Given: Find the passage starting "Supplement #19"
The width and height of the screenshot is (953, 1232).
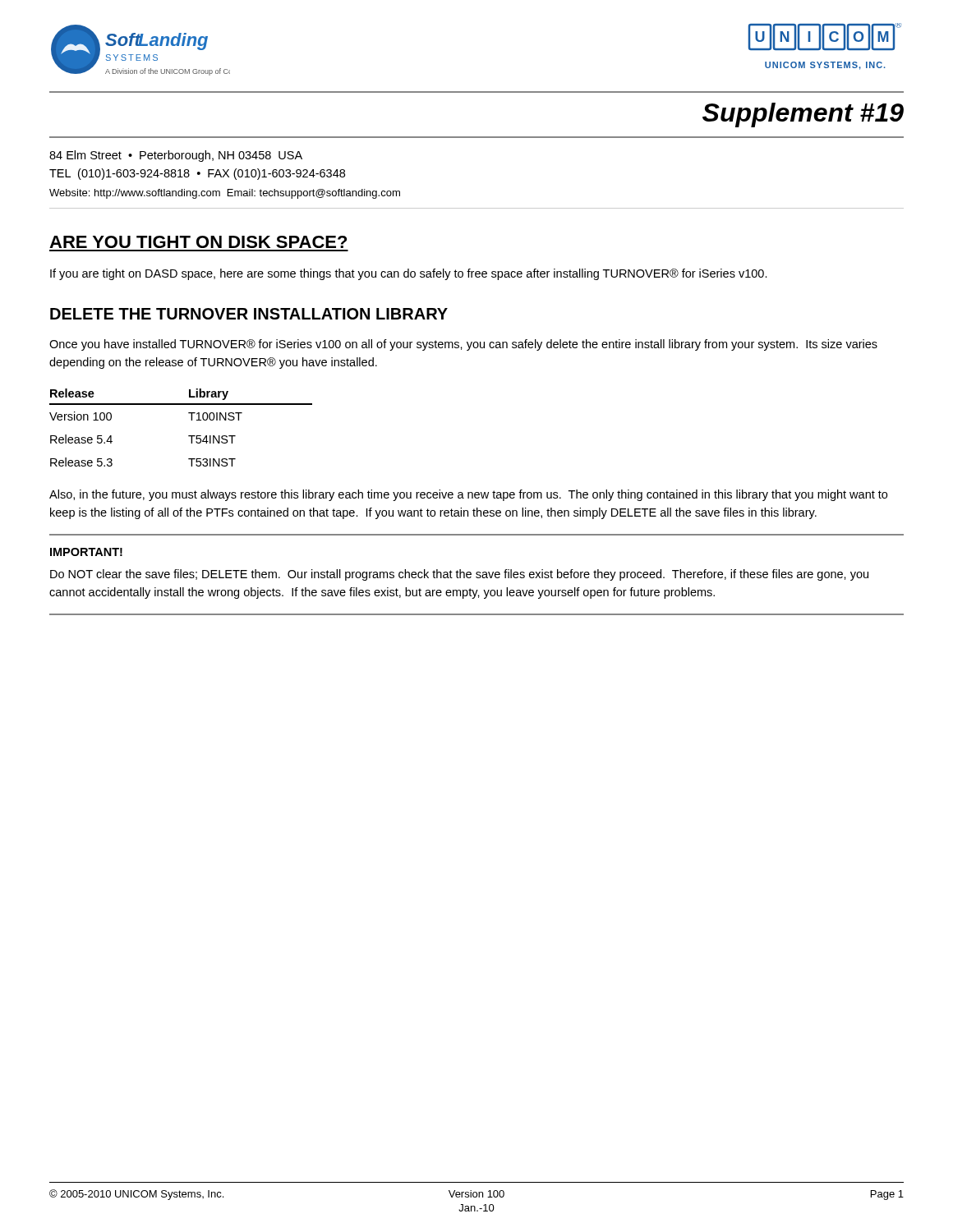Looking at the screenshot, I should [803, 112].
